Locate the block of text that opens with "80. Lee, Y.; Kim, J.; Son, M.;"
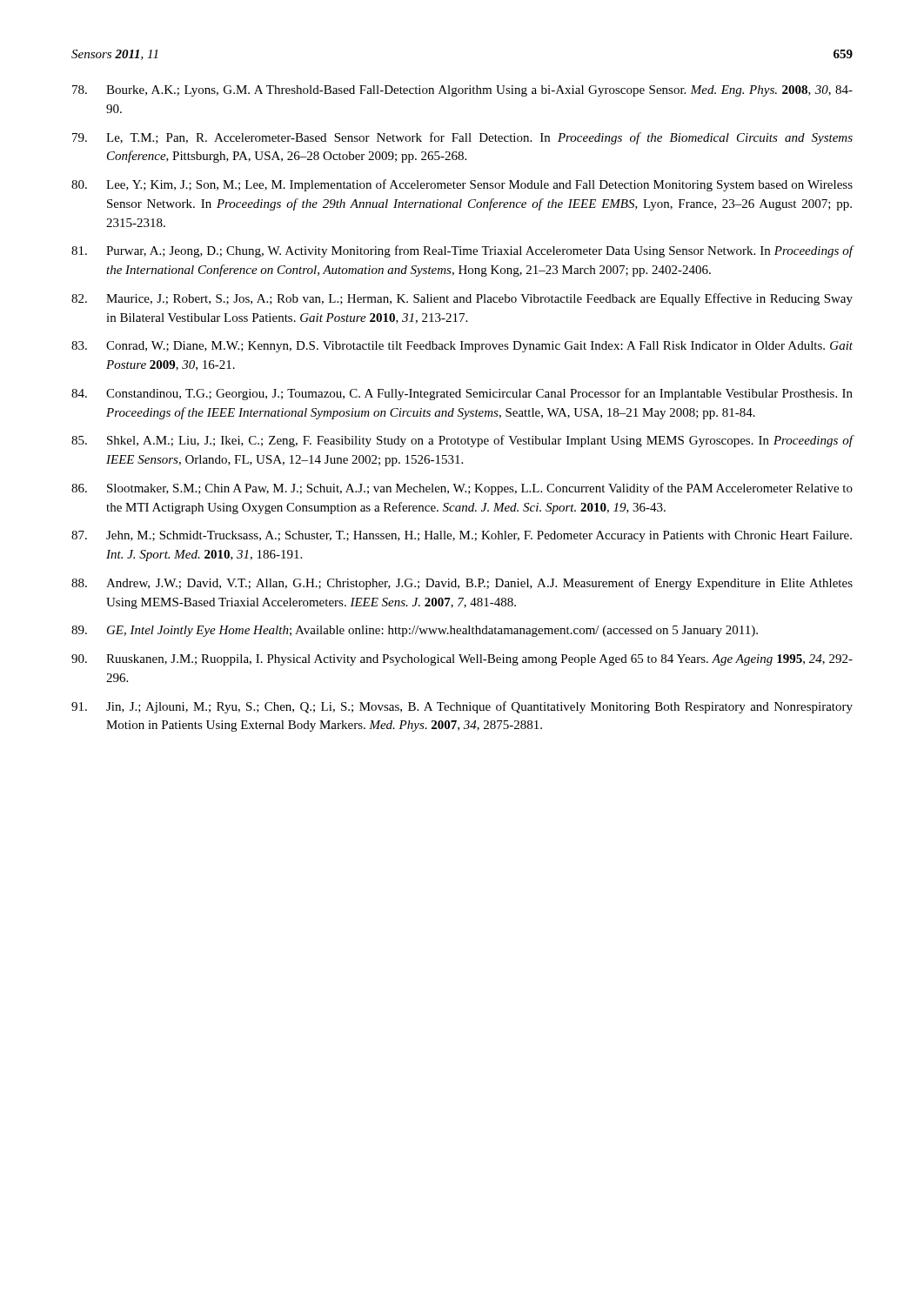Image resolution: width=924 pixels, height=1305 pixels. (462, 204)
